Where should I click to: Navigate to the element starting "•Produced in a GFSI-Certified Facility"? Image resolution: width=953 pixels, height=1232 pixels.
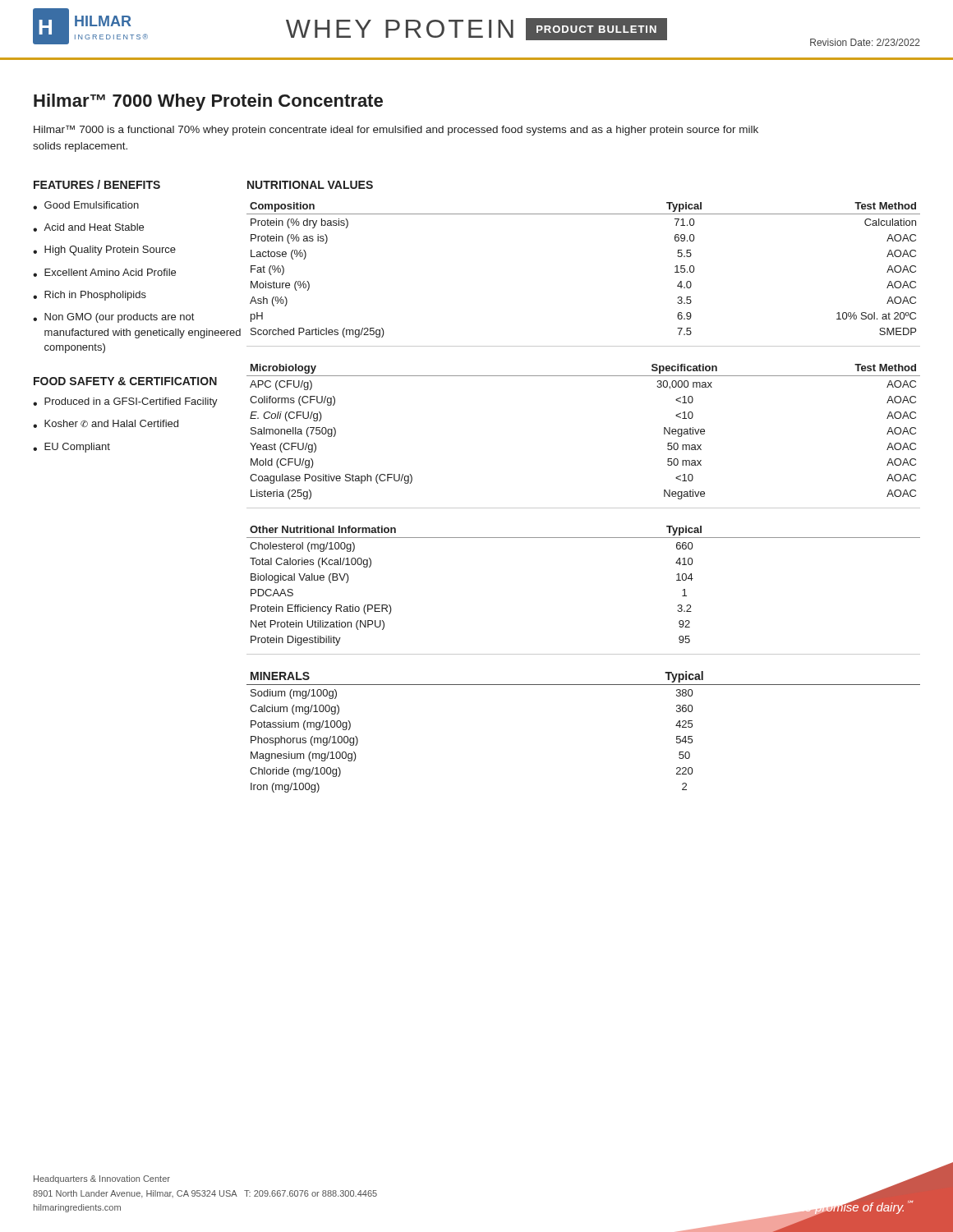(125, 404)
